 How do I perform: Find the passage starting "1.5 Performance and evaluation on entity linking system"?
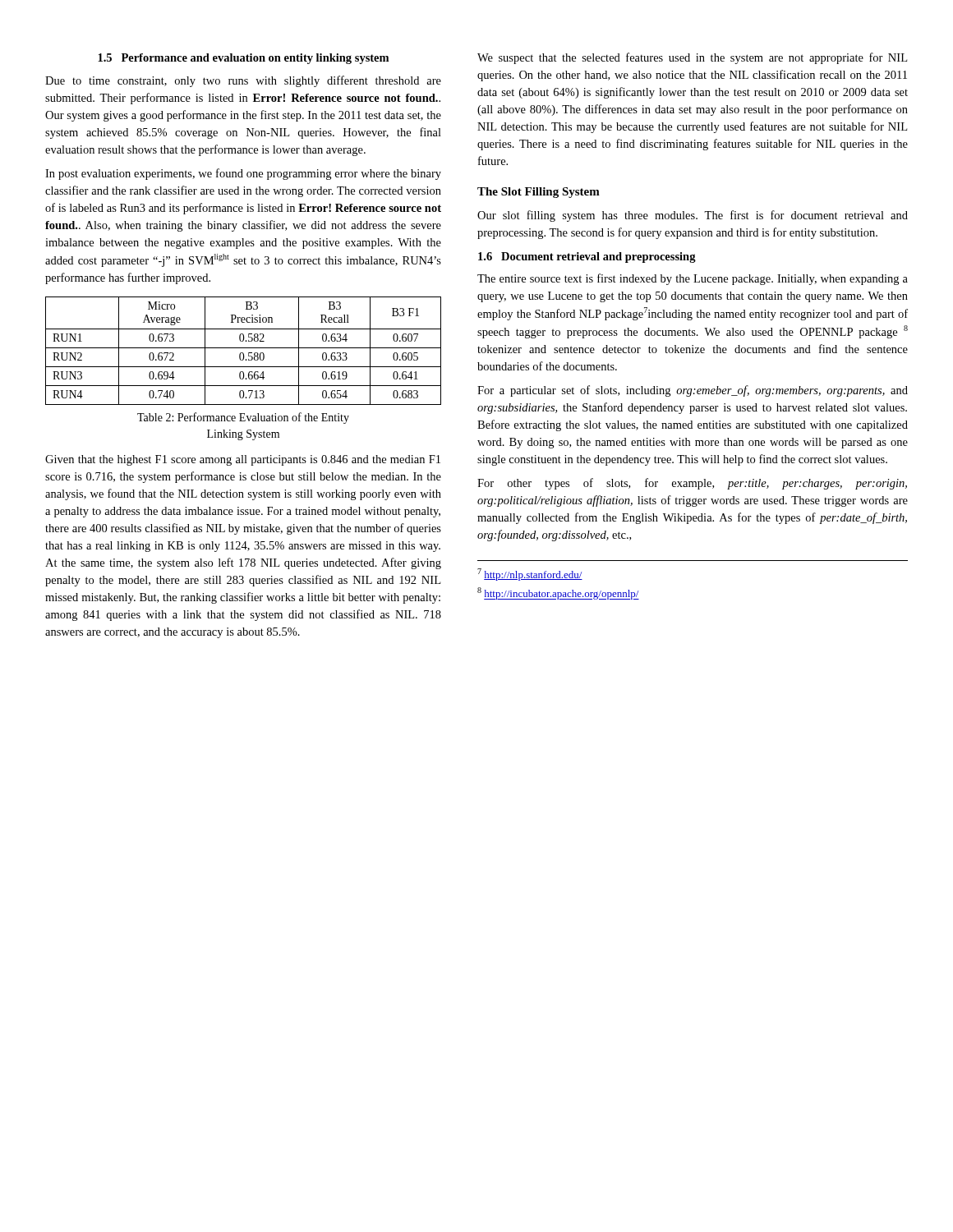tap(243, 57)
